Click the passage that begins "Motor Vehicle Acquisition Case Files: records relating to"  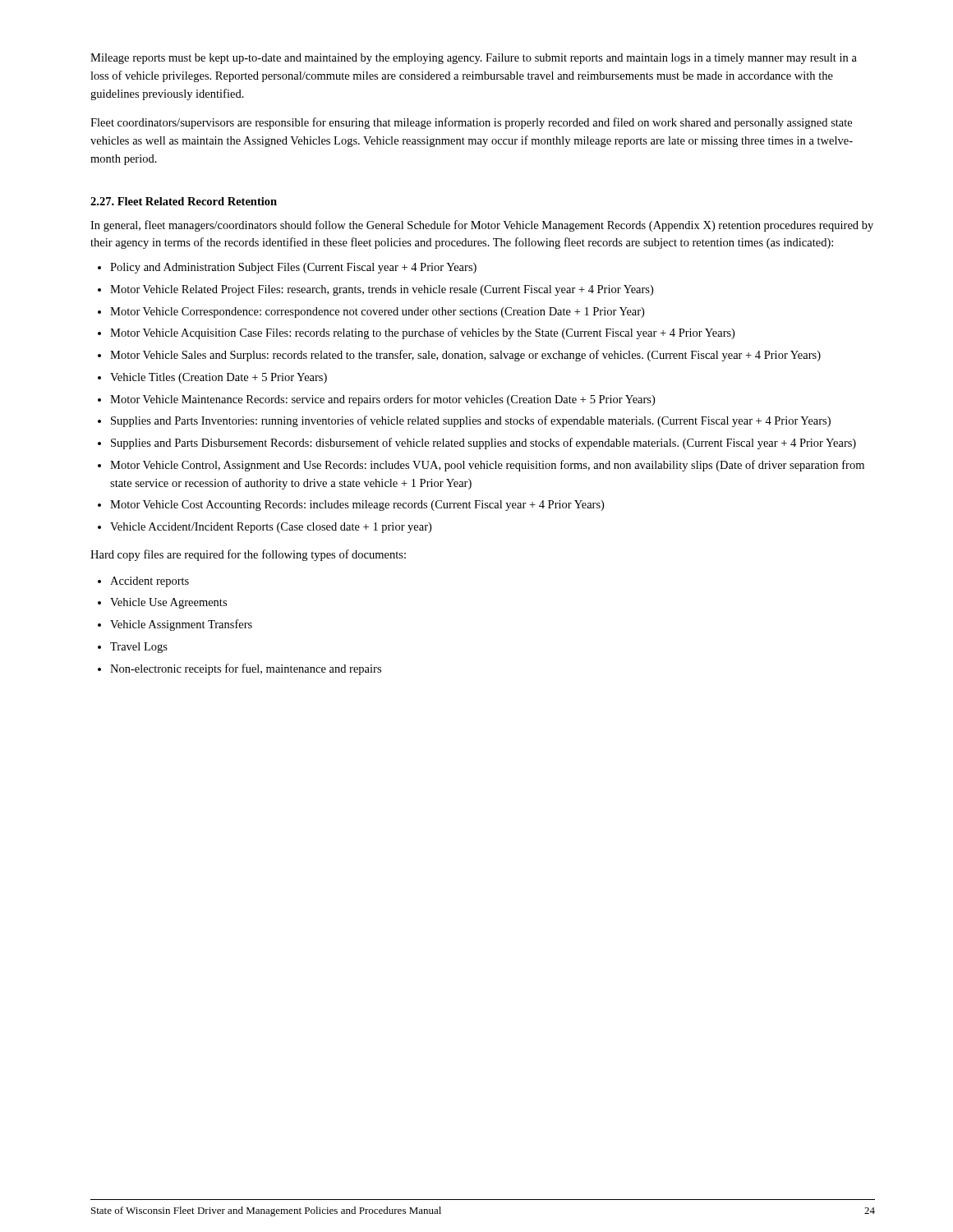(x=423, y=333)
